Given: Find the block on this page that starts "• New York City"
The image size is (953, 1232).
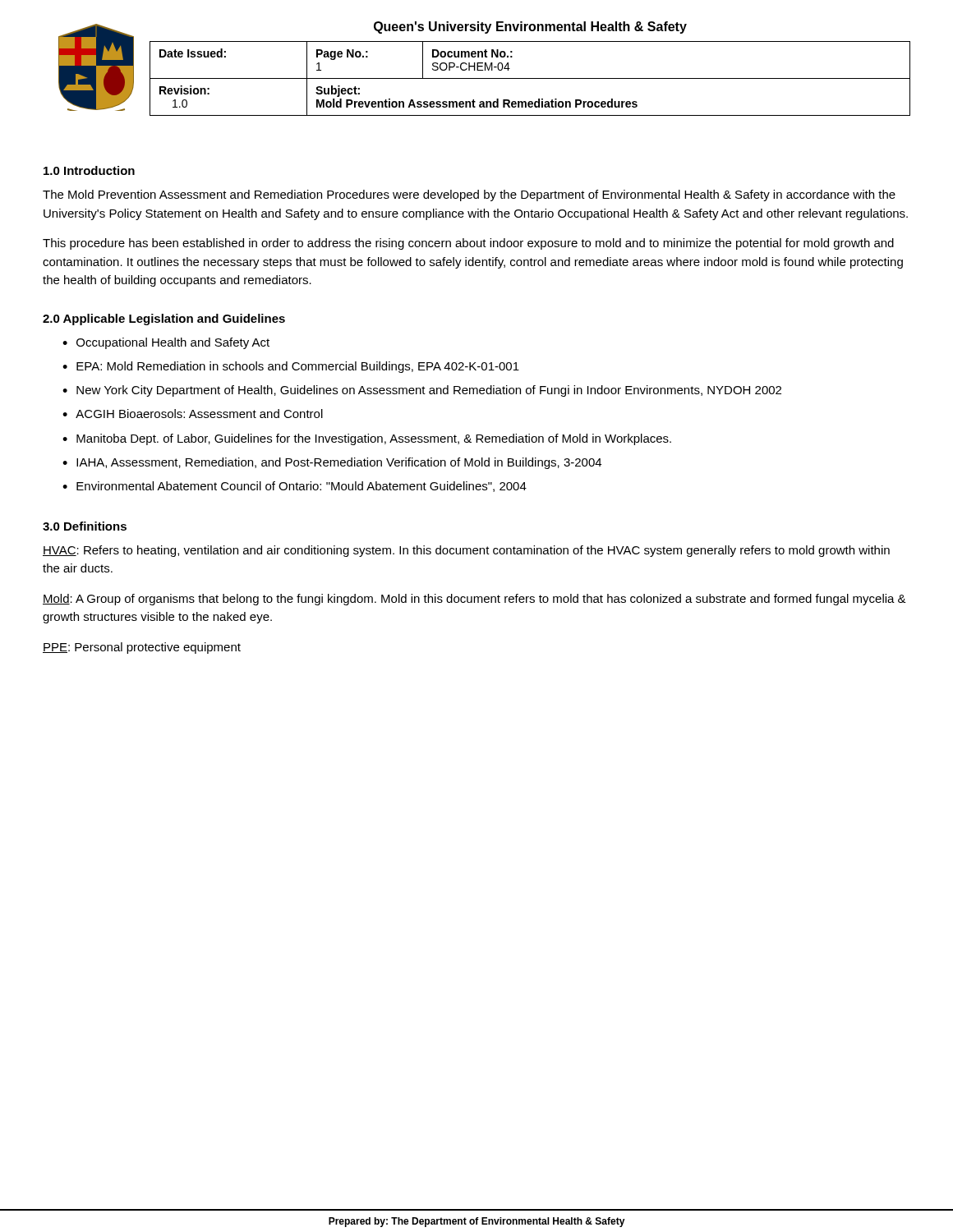Looking at the screenshot, I should [x=422, y=391].
